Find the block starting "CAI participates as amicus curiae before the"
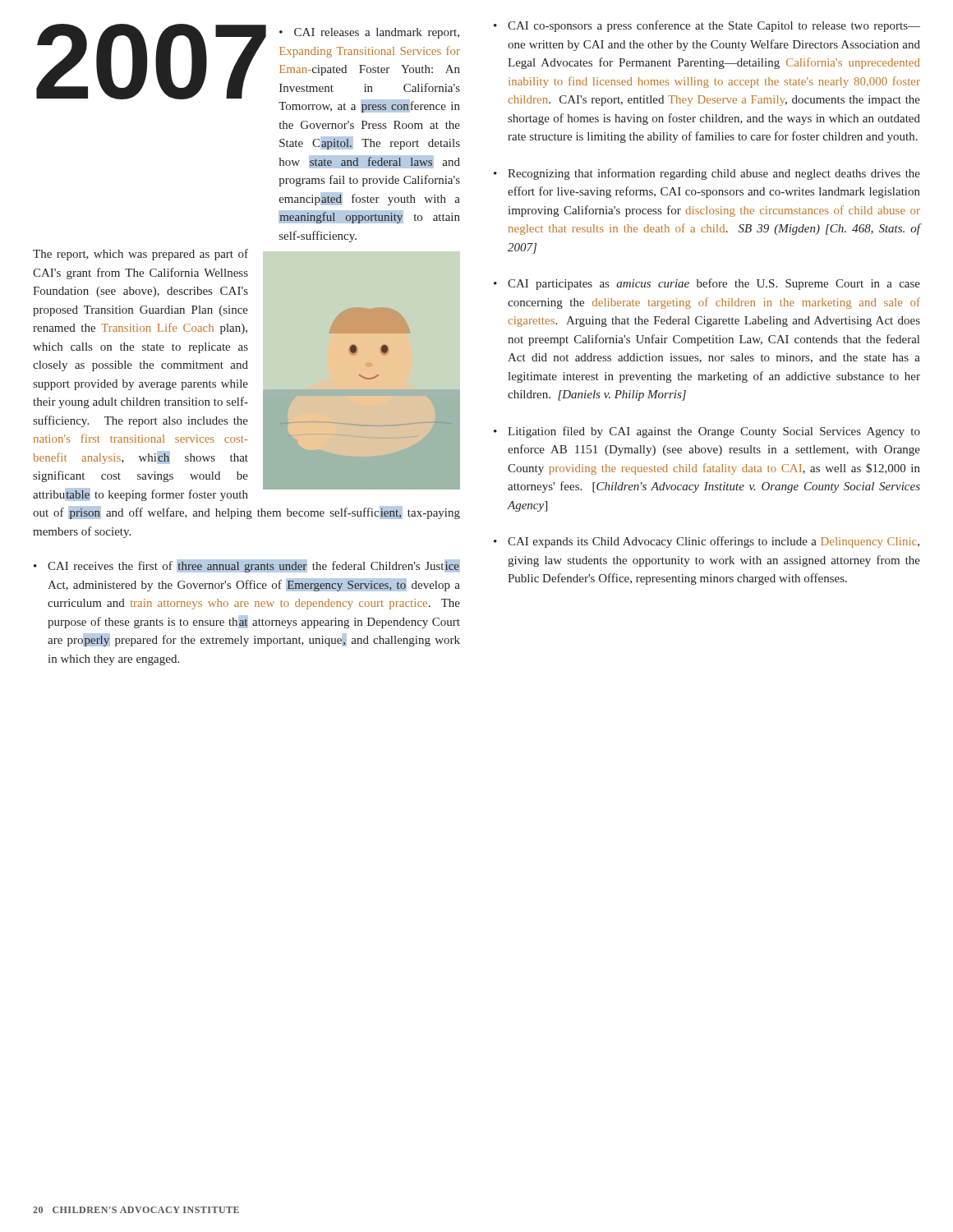 pyautogui.click(x=714, y=339)
